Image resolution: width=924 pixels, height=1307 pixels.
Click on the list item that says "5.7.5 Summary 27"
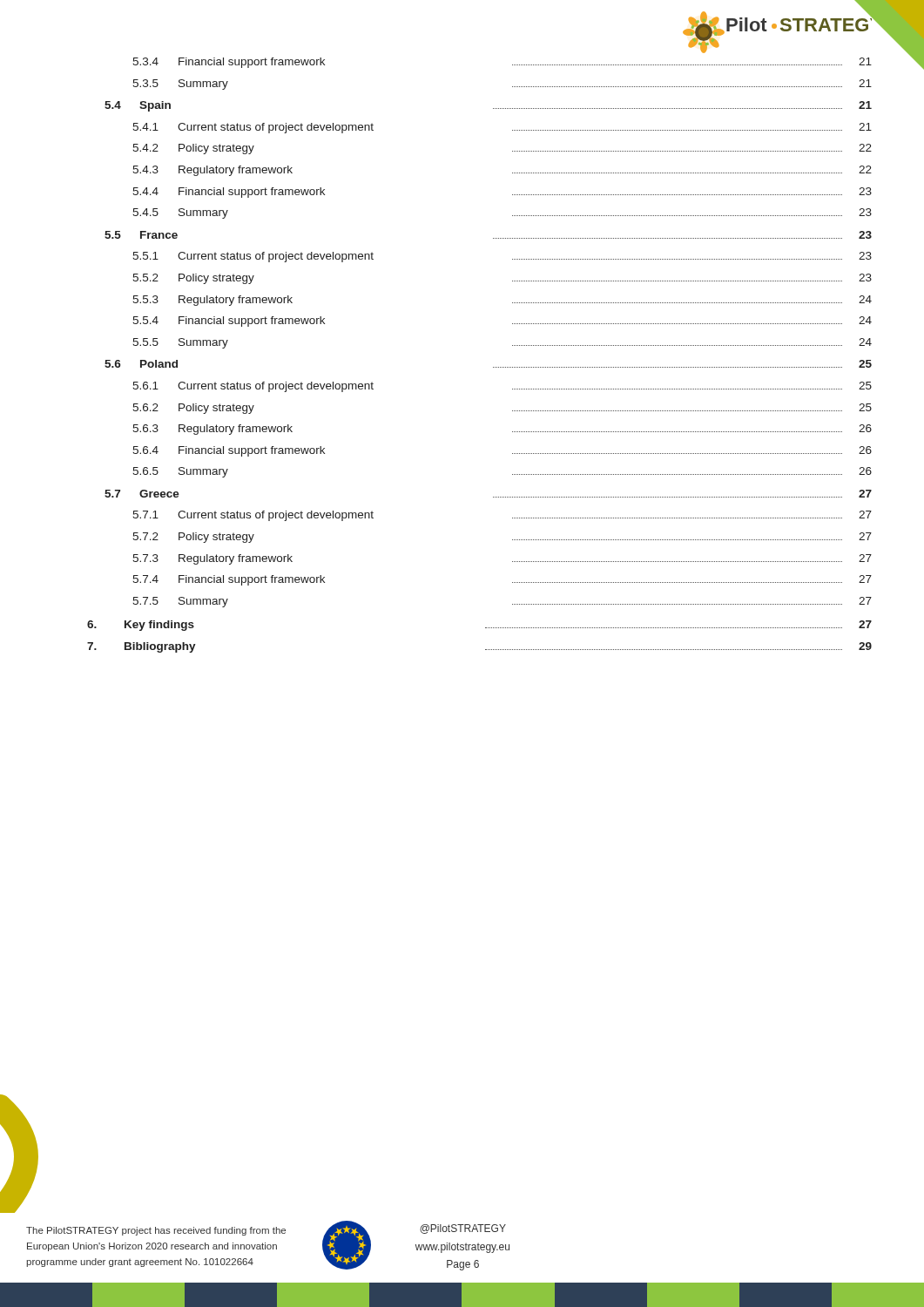point(145,602)
